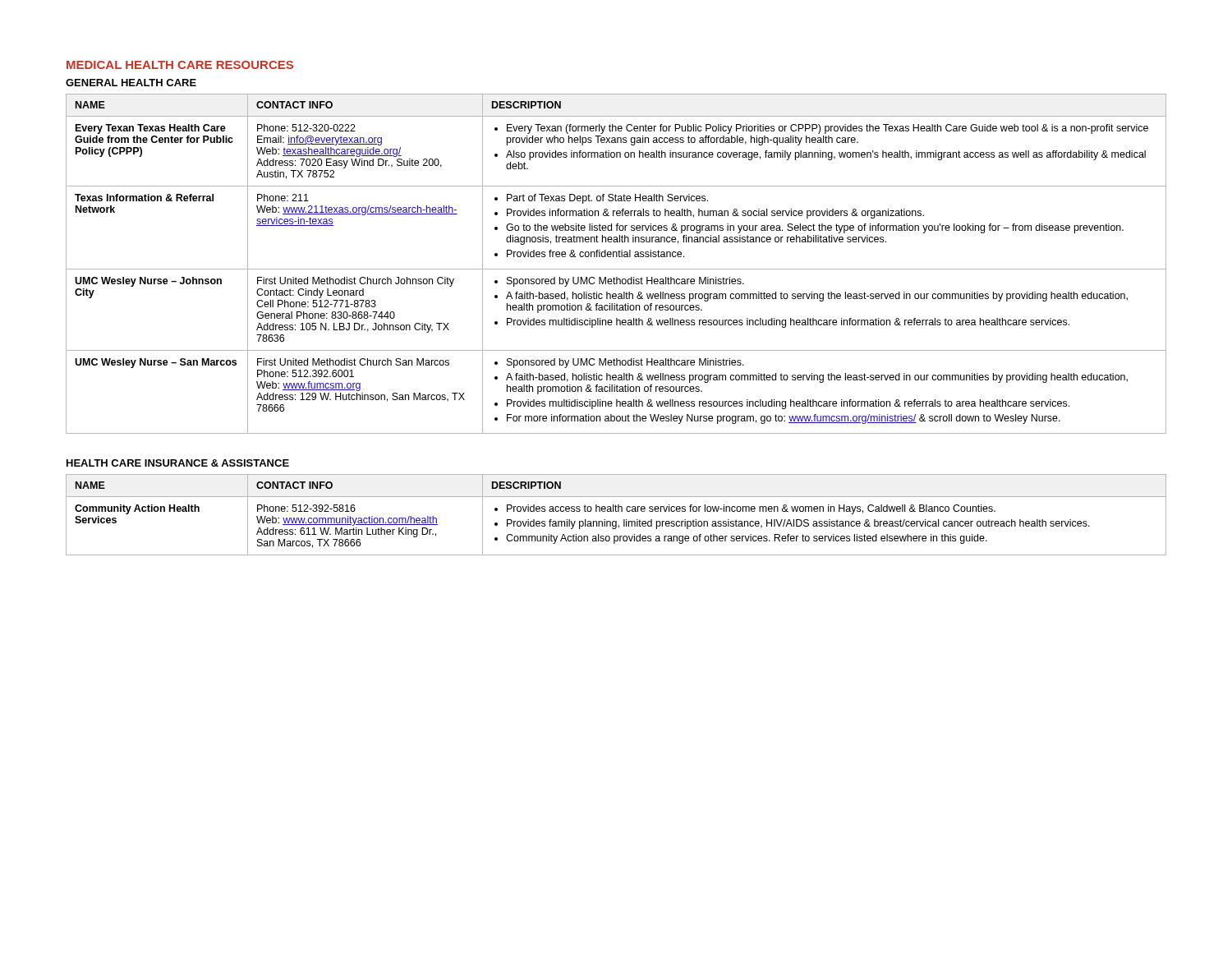Select the table that reads "UMC Wesley Nurse –"
This screenshot has width=1232, height=953.
point(616,264)
